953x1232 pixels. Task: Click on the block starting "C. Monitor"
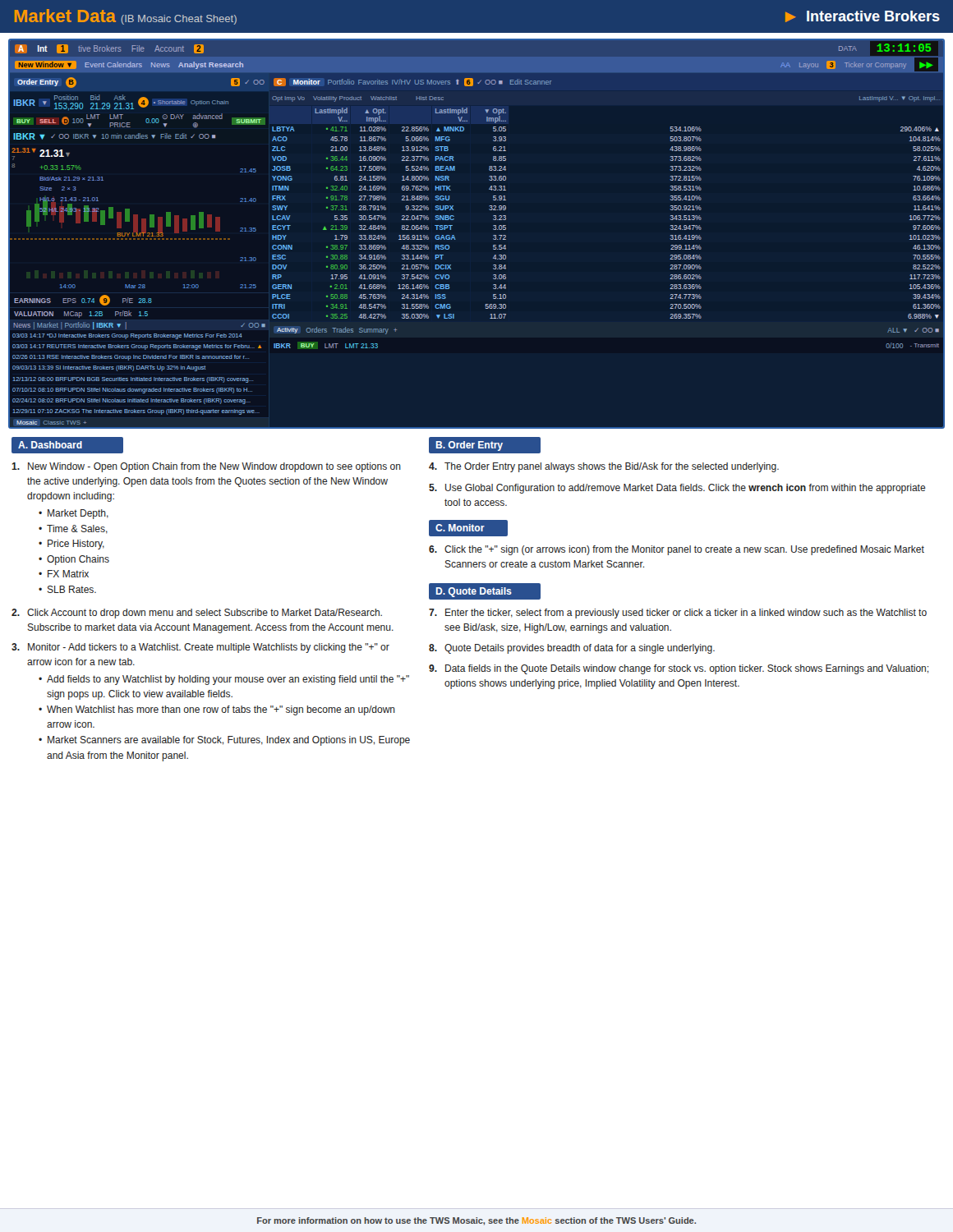pos(460,528)
